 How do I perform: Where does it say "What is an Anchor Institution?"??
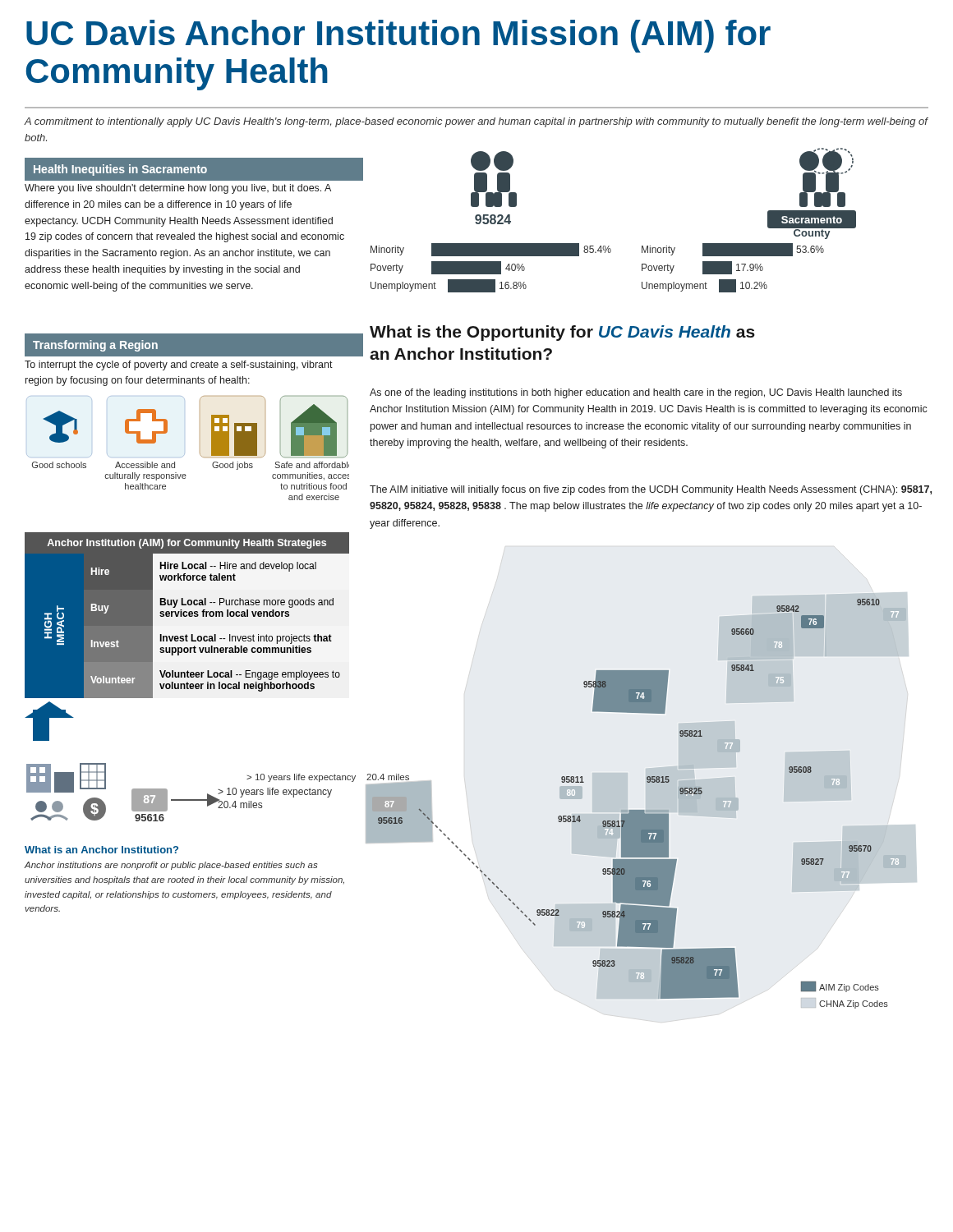(x=102, y=850)
